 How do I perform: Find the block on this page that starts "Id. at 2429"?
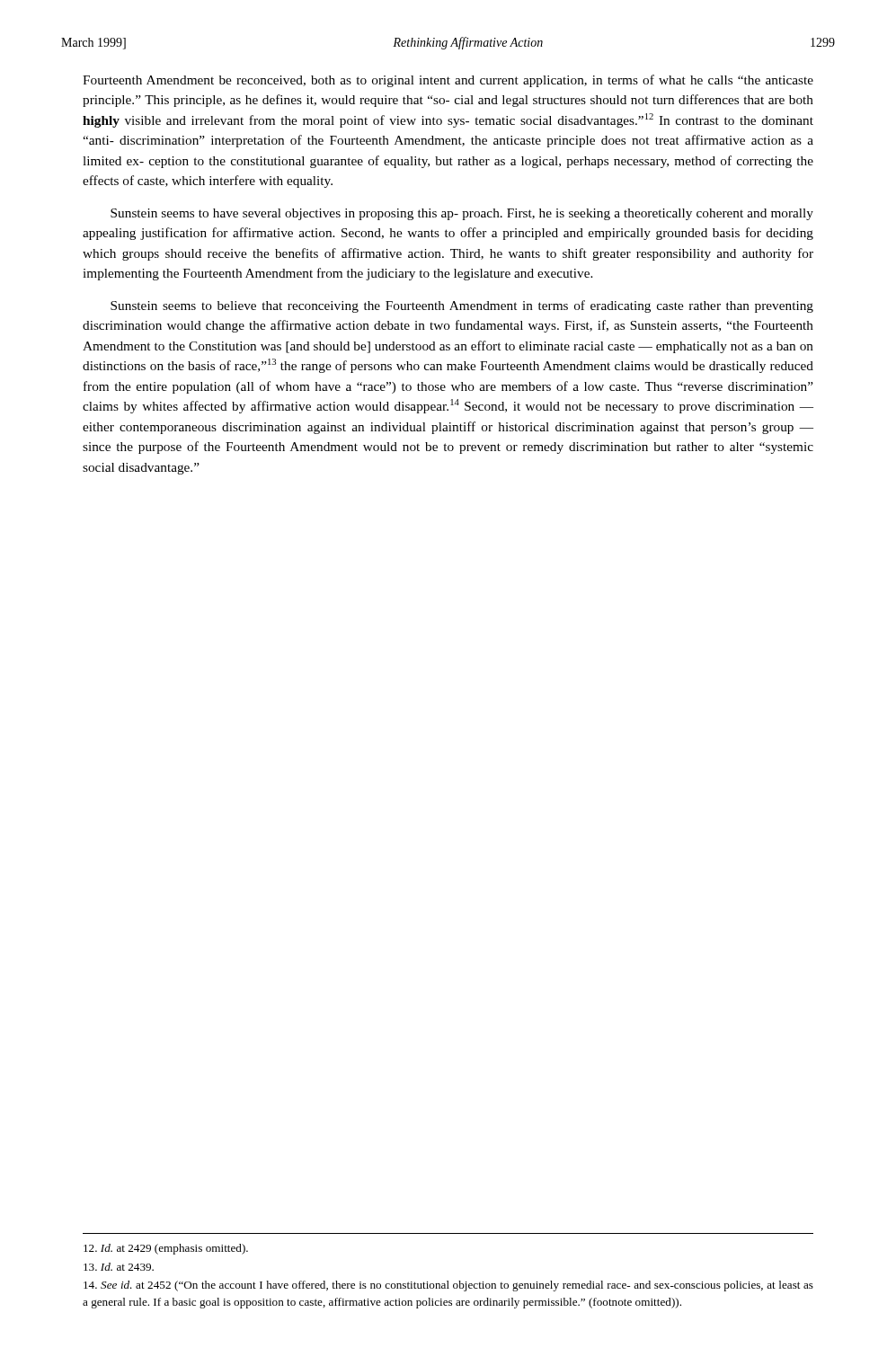coord(166,1248)
